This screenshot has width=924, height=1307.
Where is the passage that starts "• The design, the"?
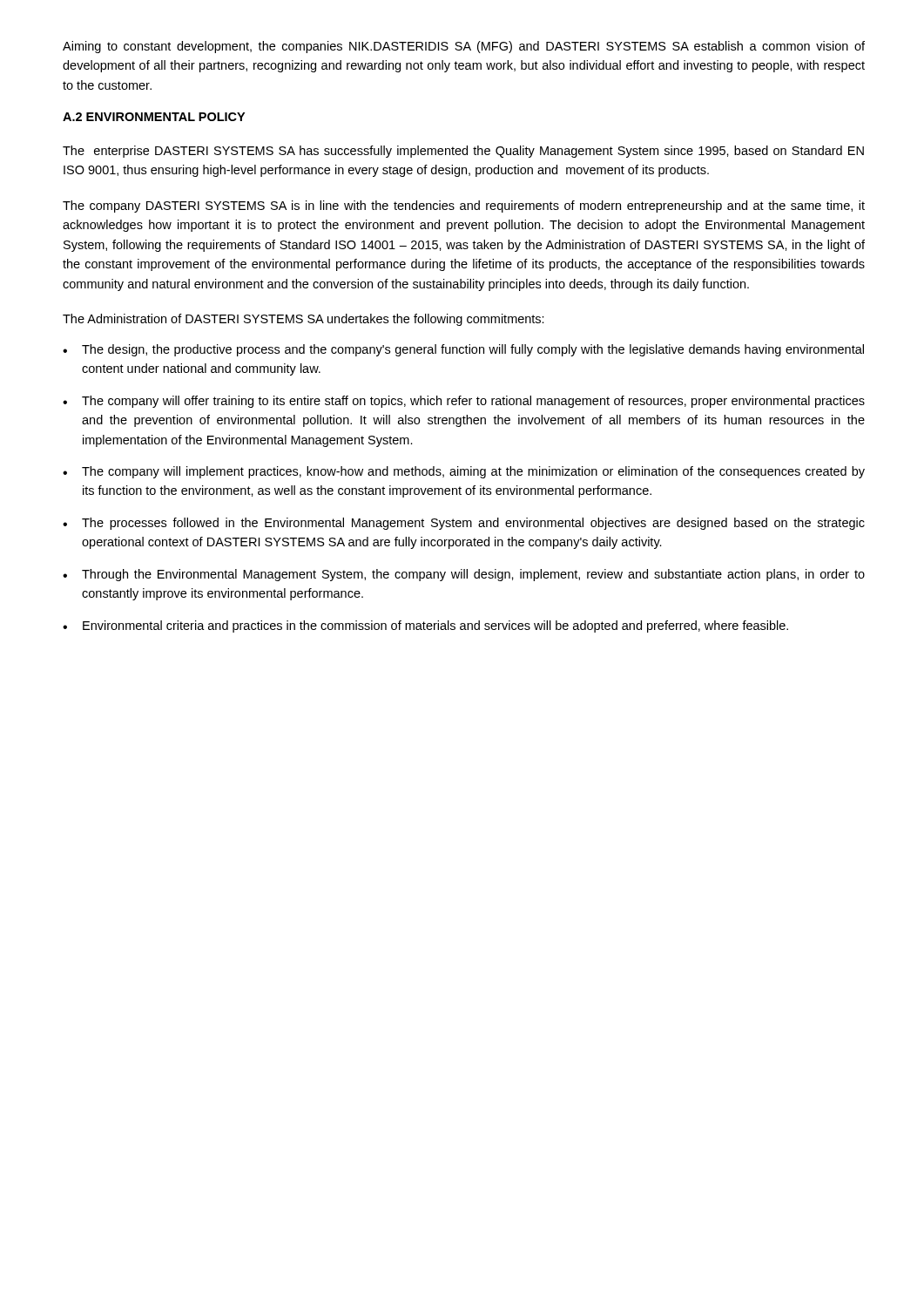pos(464,359)
